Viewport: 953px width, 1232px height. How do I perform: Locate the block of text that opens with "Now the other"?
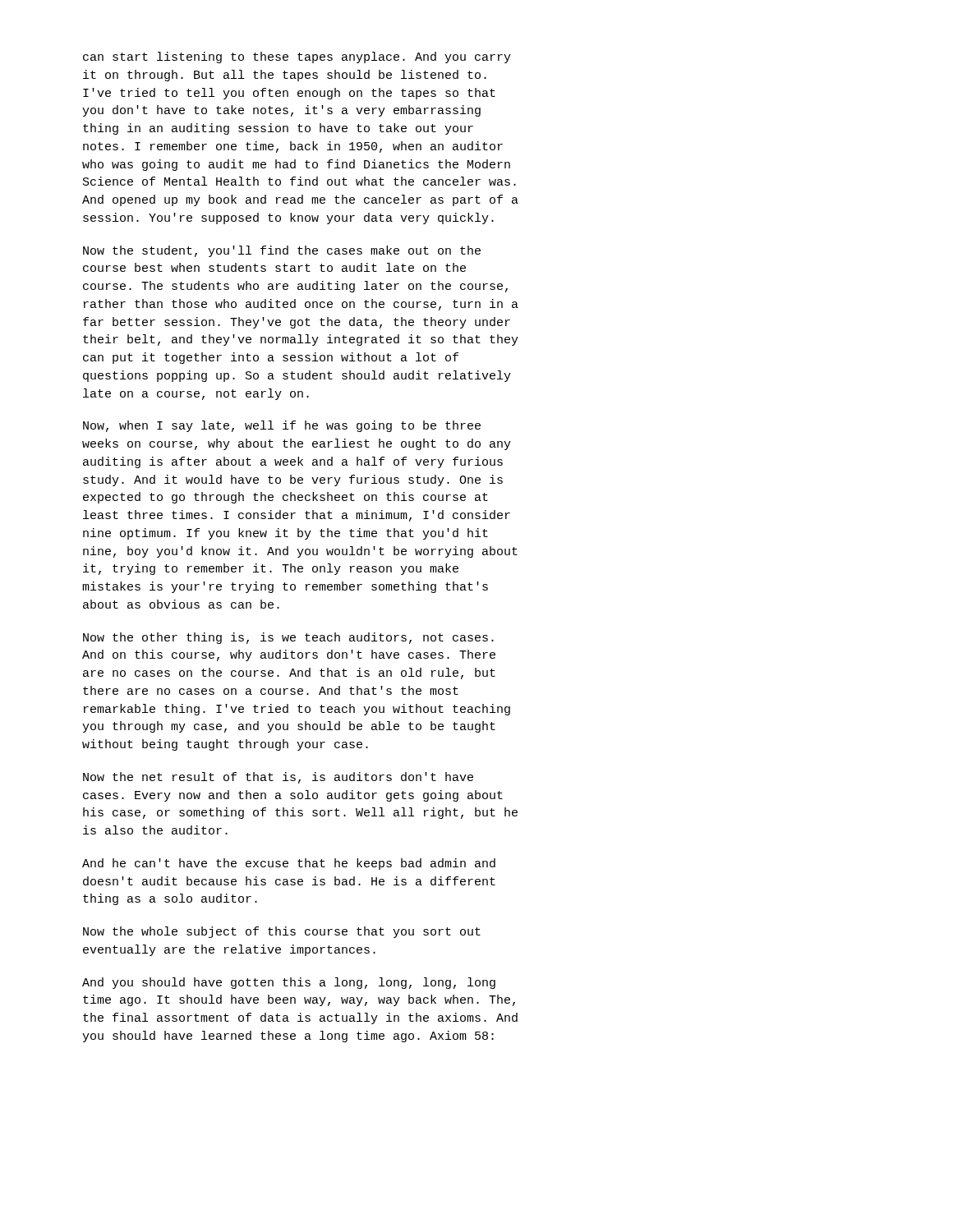pos(297,692)
